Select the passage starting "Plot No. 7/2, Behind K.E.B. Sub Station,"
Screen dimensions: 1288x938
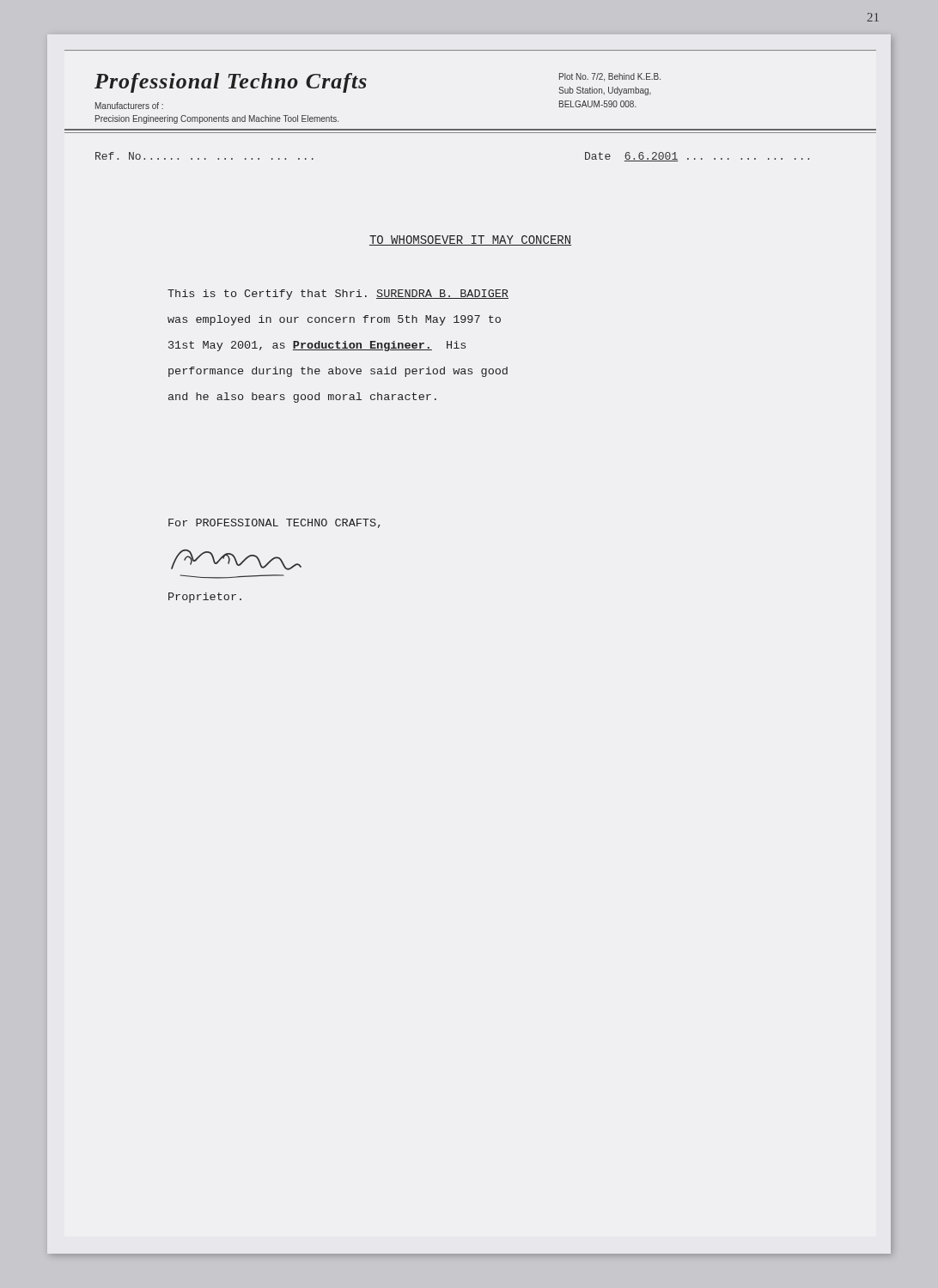[x=610, y=91]
